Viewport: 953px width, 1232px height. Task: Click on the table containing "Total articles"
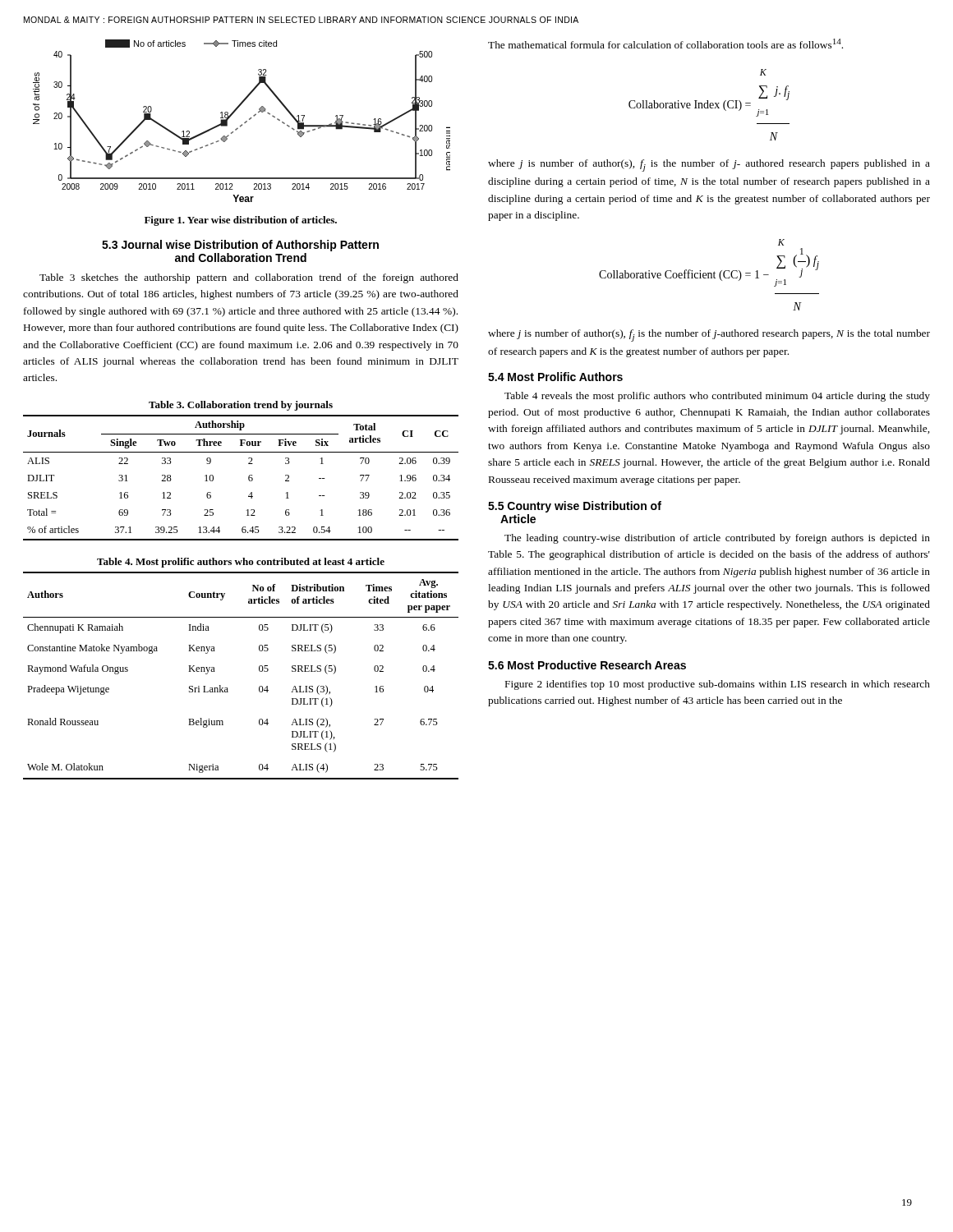point(241,477)
